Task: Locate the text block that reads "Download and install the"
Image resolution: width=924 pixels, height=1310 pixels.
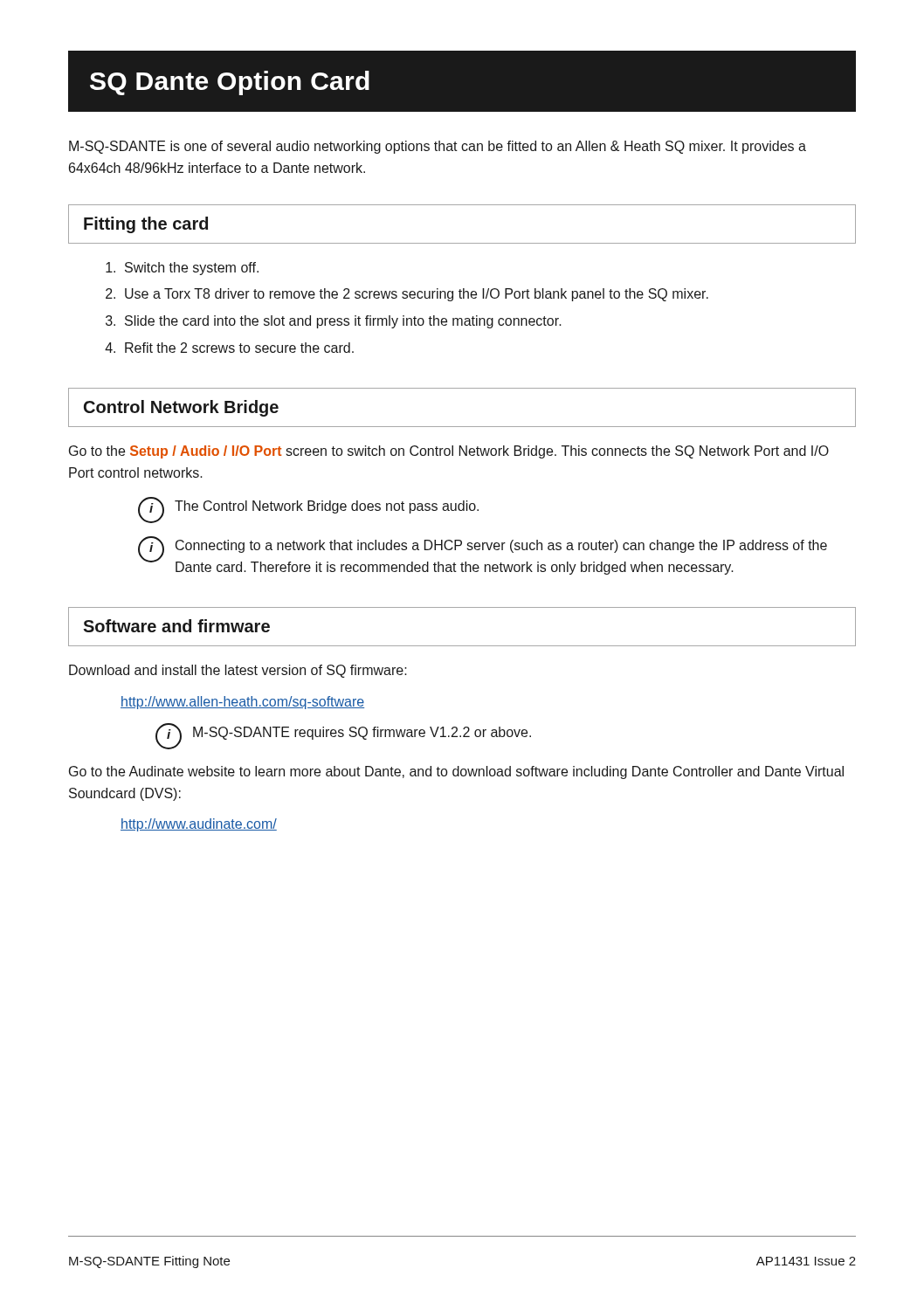Action: [x=238, y=670]
